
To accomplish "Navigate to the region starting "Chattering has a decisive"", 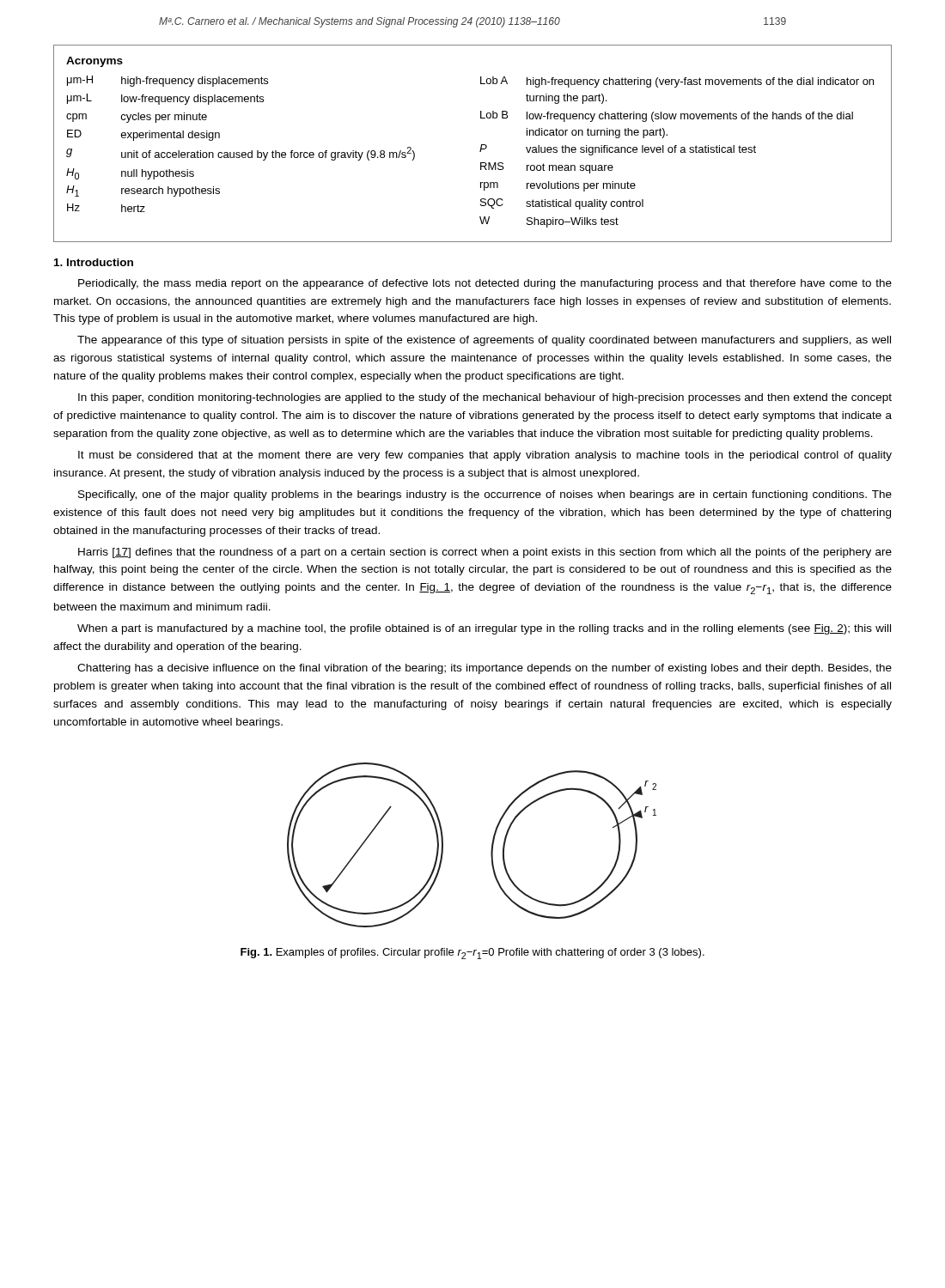I will tap(472, 695).
